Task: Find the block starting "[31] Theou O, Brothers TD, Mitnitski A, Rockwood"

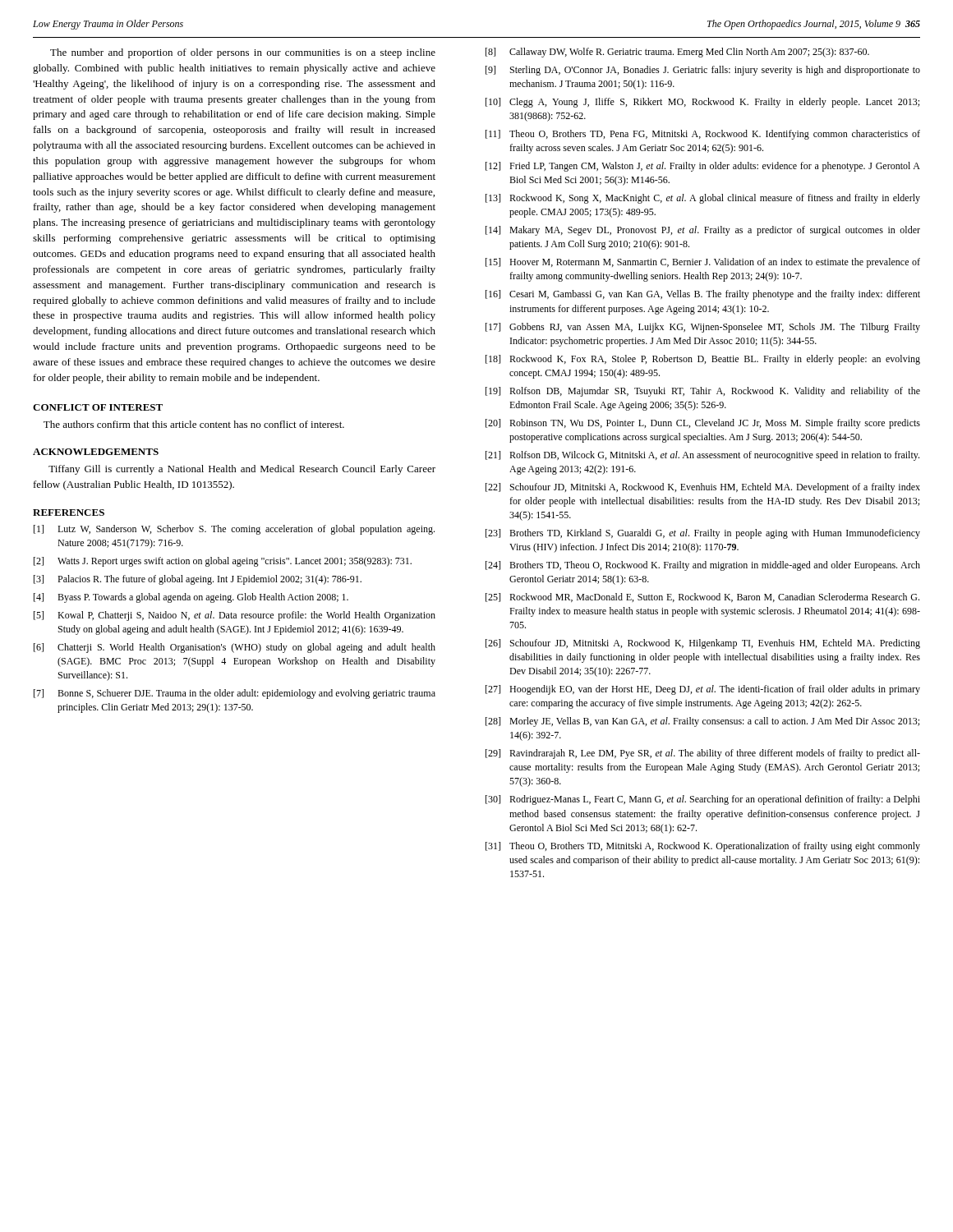Action: point(702,860)
